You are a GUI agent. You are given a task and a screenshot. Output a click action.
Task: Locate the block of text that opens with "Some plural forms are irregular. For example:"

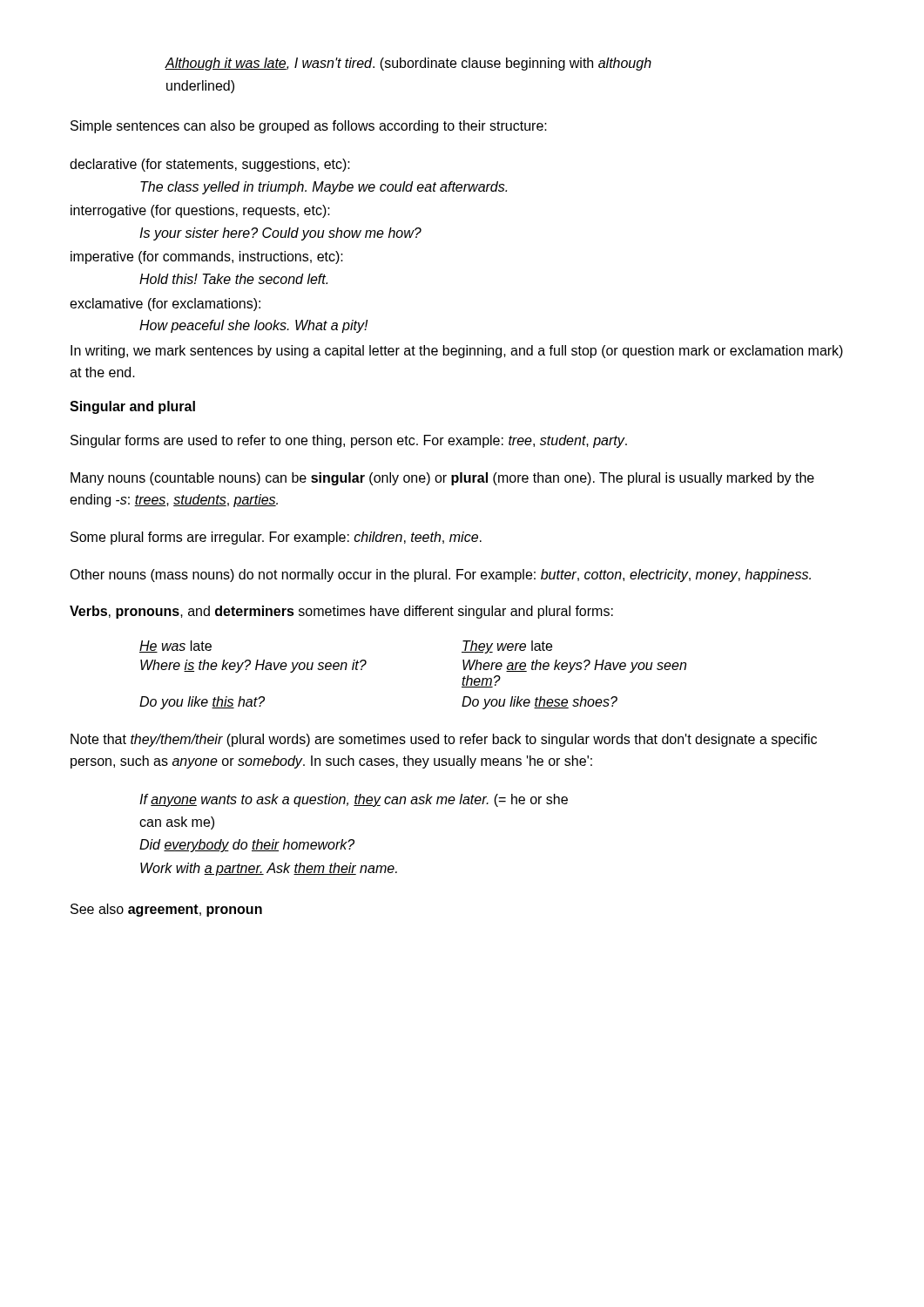tap(276, 537)
